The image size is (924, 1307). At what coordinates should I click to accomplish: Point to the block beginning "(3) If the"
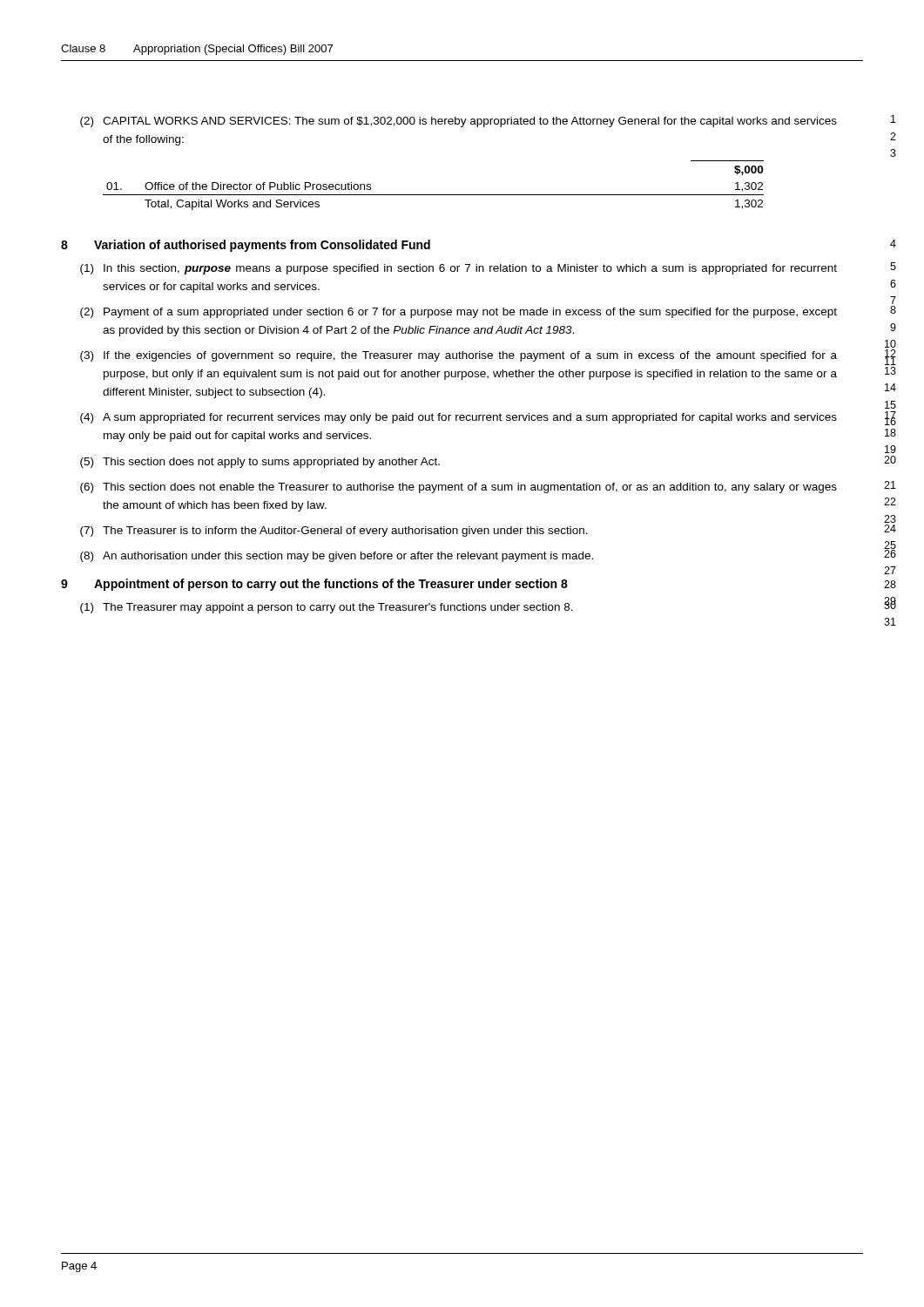coord(449,374)
